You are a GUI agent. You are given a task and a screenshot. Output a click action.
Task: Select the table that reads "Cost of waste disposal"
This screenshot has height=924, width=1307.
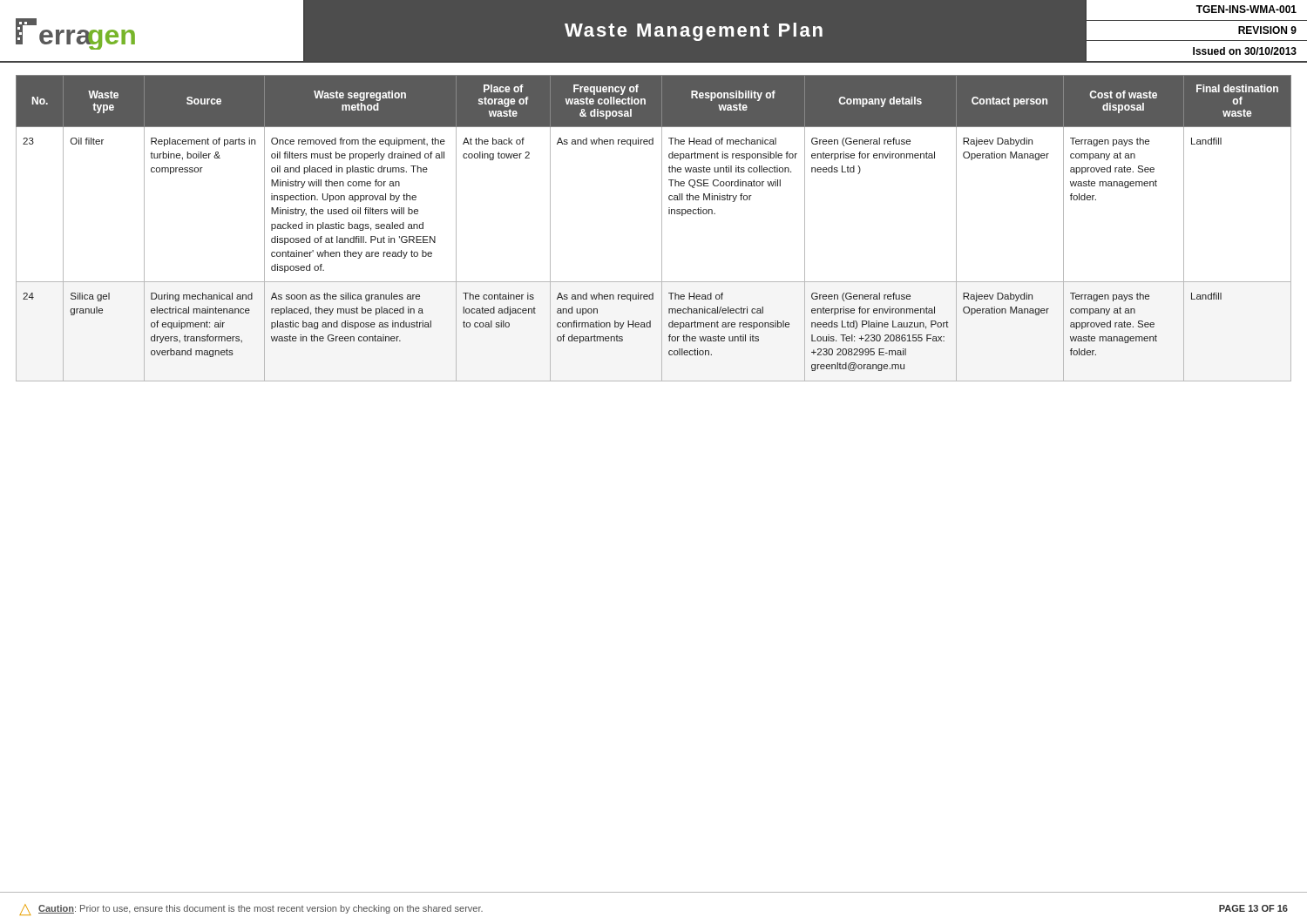[x=654, y=228]
